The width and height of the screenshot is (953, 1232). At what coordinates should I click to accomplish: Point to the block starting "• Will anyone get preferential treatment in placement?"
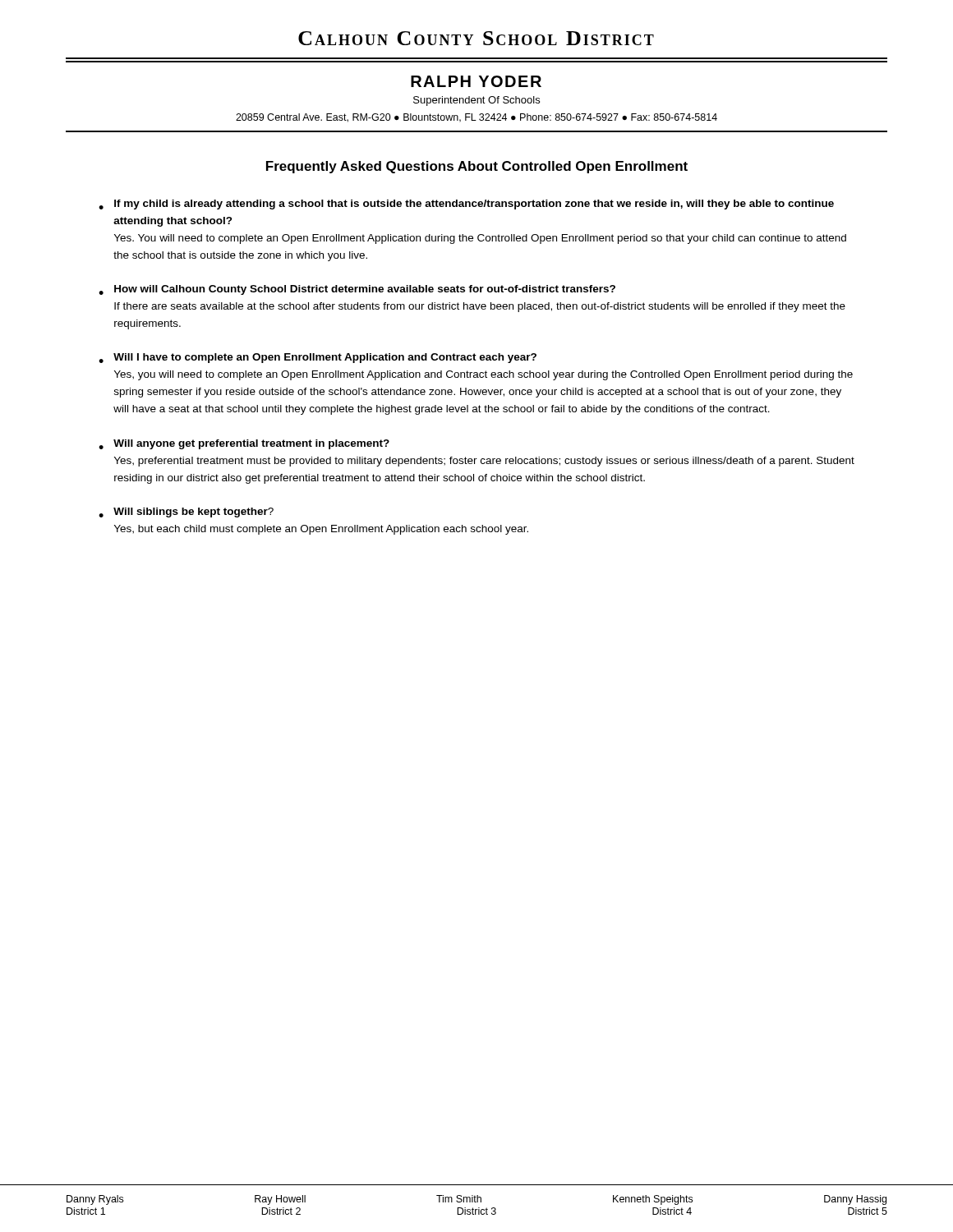coord(476,460)
